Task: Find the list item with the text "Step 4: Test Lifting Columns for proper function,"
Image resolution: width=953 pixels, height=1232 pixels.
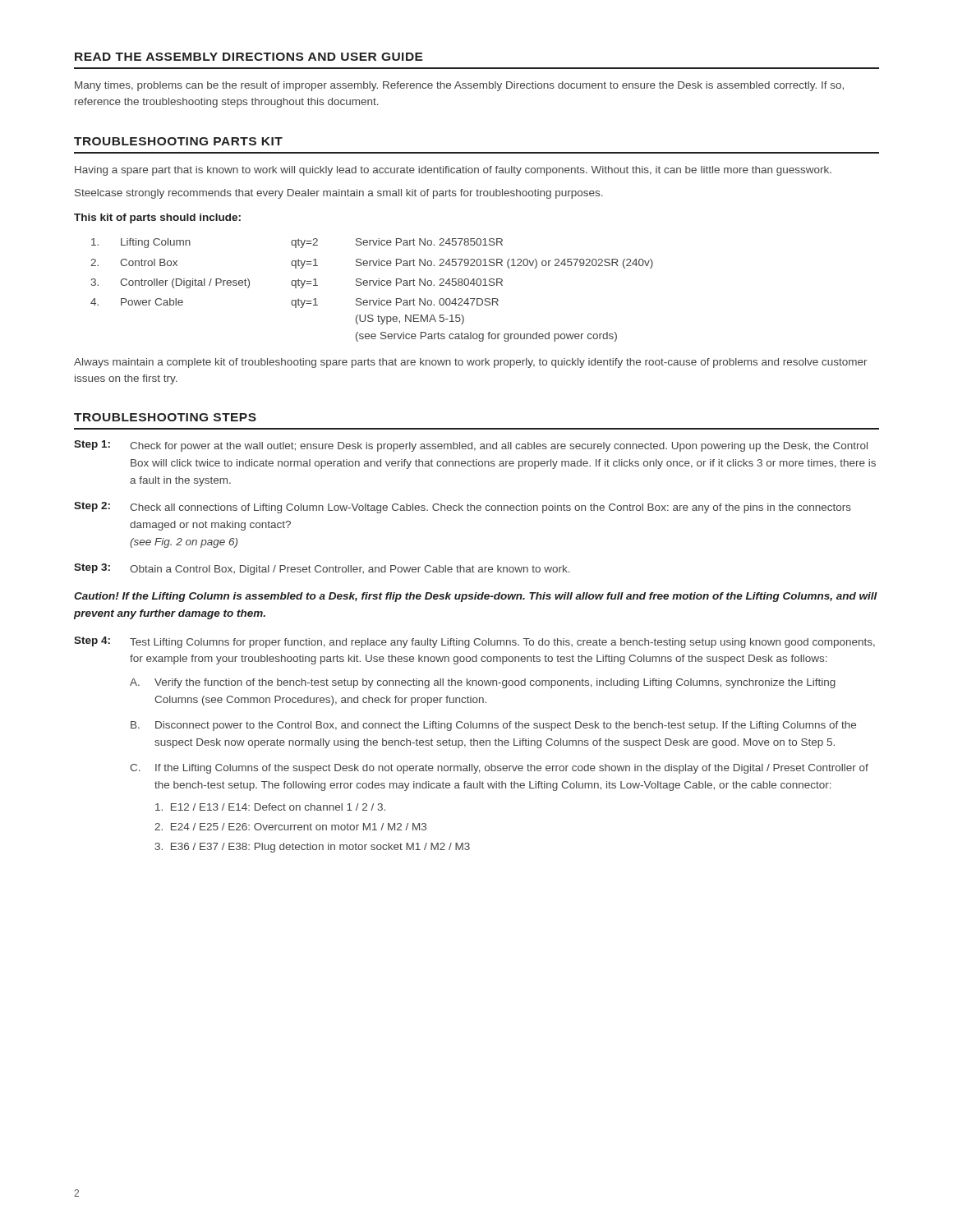Action: 476,750
